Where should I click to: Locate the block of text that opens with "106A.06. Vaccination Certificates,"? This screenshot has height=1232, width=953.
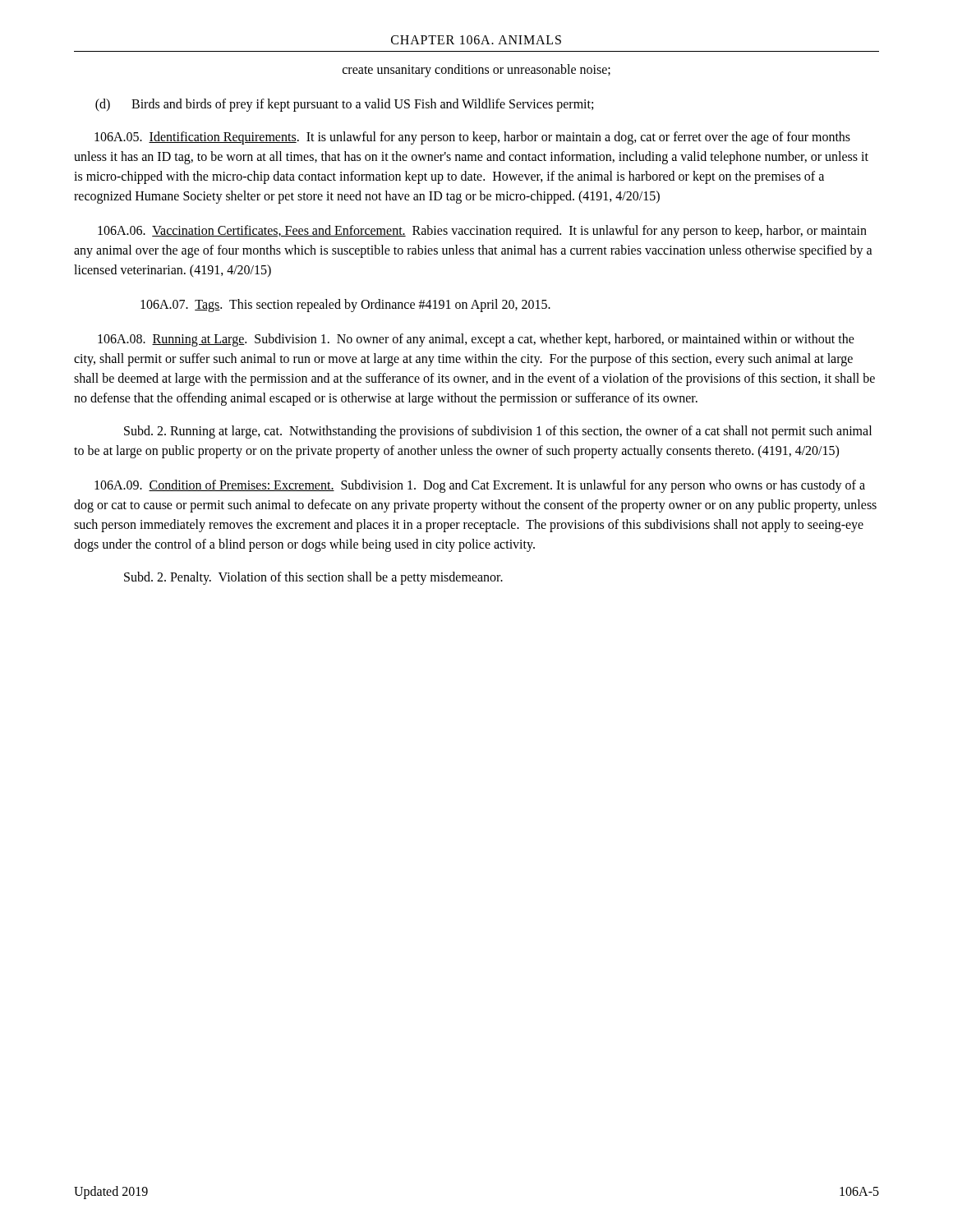pos(476,250)
